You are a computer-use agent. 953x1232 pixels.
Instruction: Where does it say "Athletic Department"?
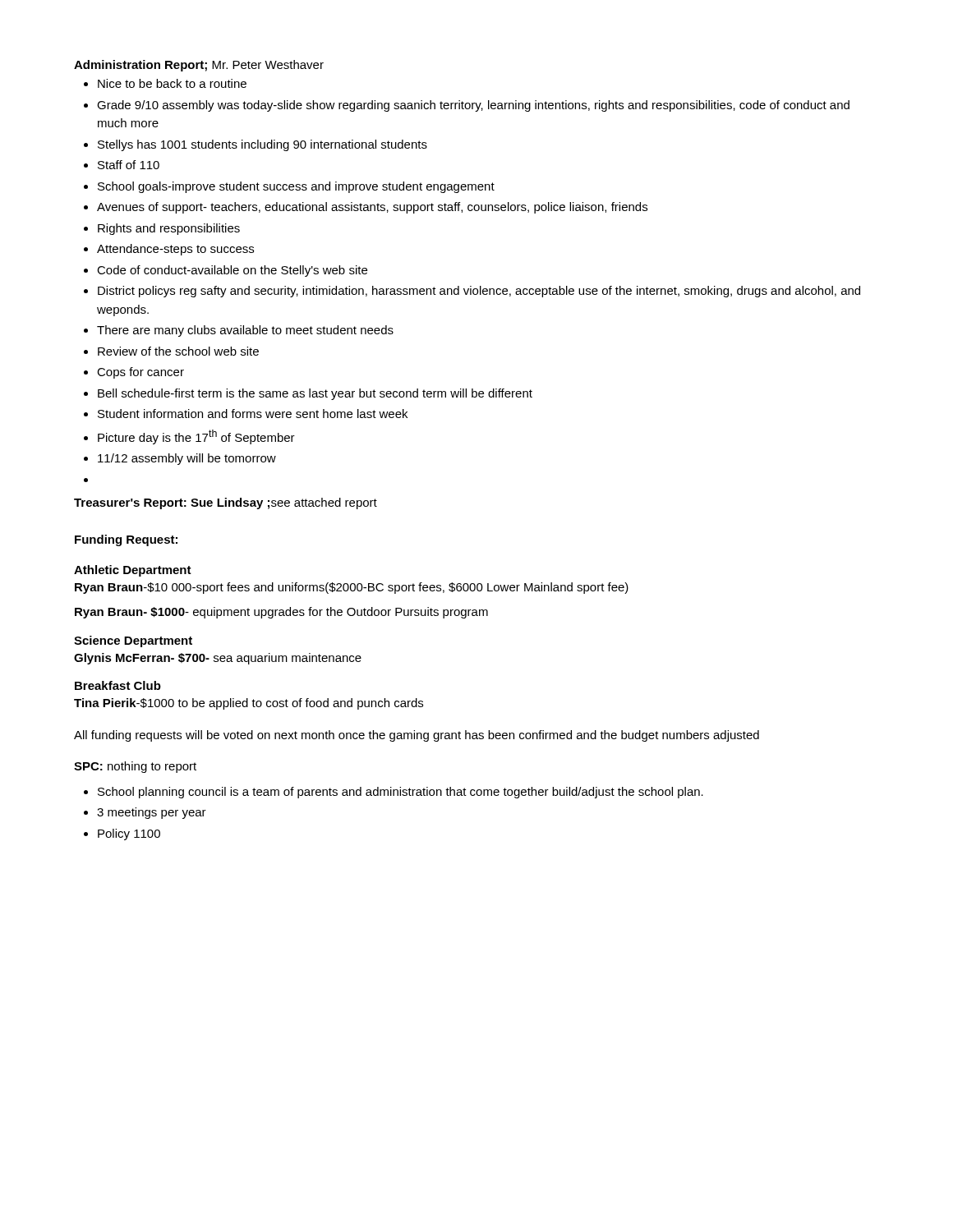(133, 569)
